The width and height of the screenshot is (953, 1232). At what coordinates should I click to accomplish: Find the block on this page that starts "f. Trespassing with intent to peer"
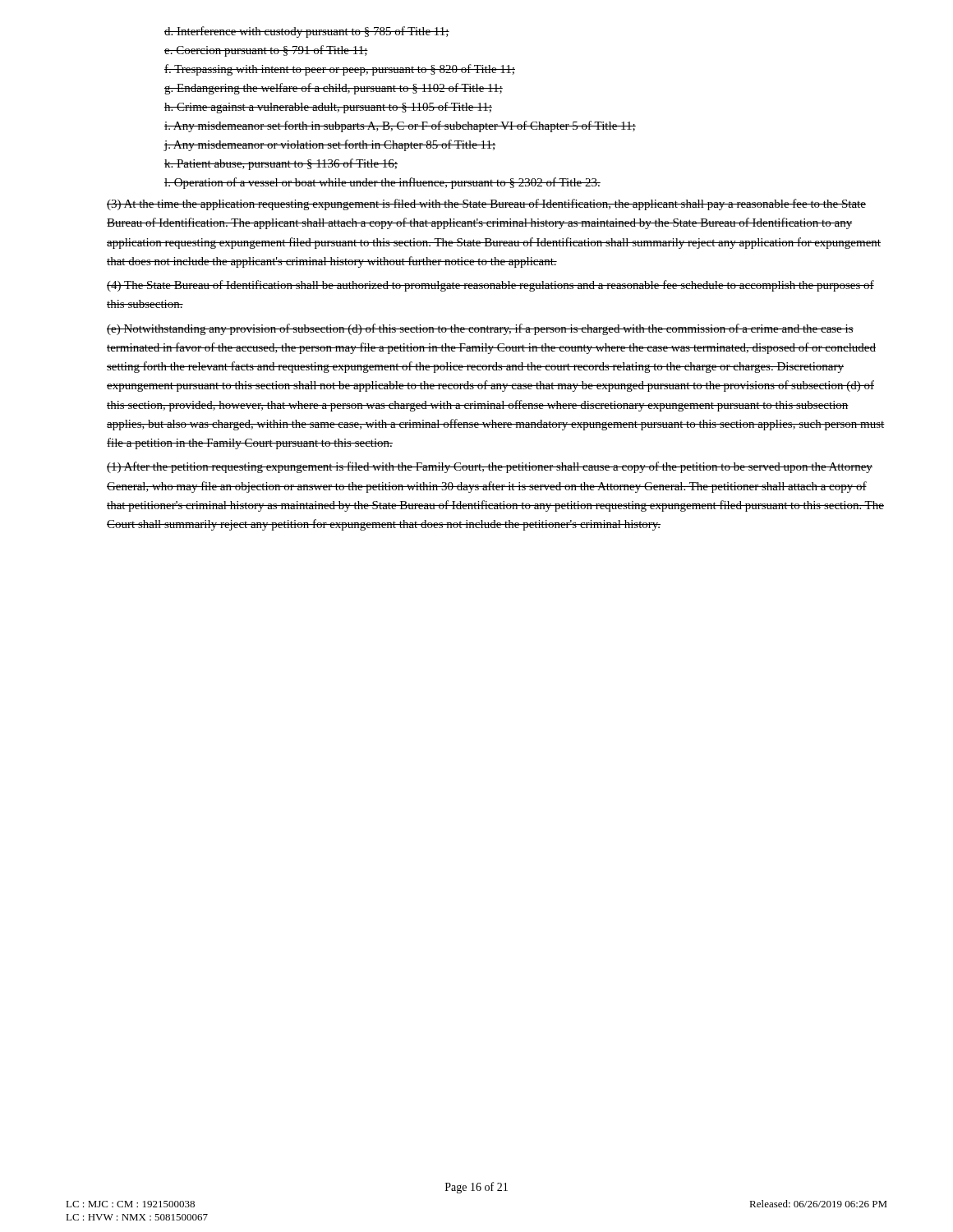click(x=340, y=69)
